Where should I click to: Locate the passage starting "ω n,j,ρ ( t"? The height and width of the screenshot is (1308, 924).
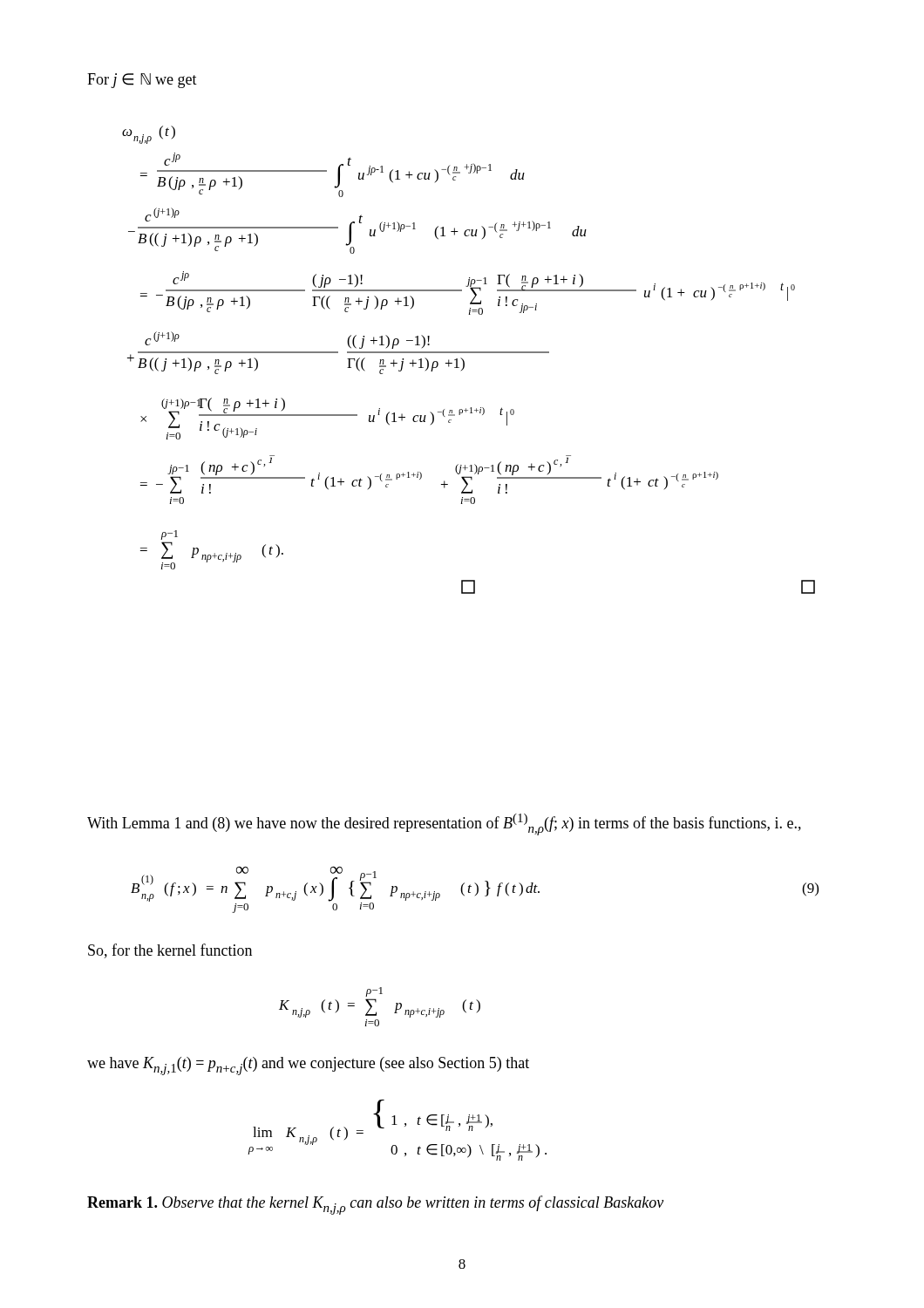[x=149, y=135]
